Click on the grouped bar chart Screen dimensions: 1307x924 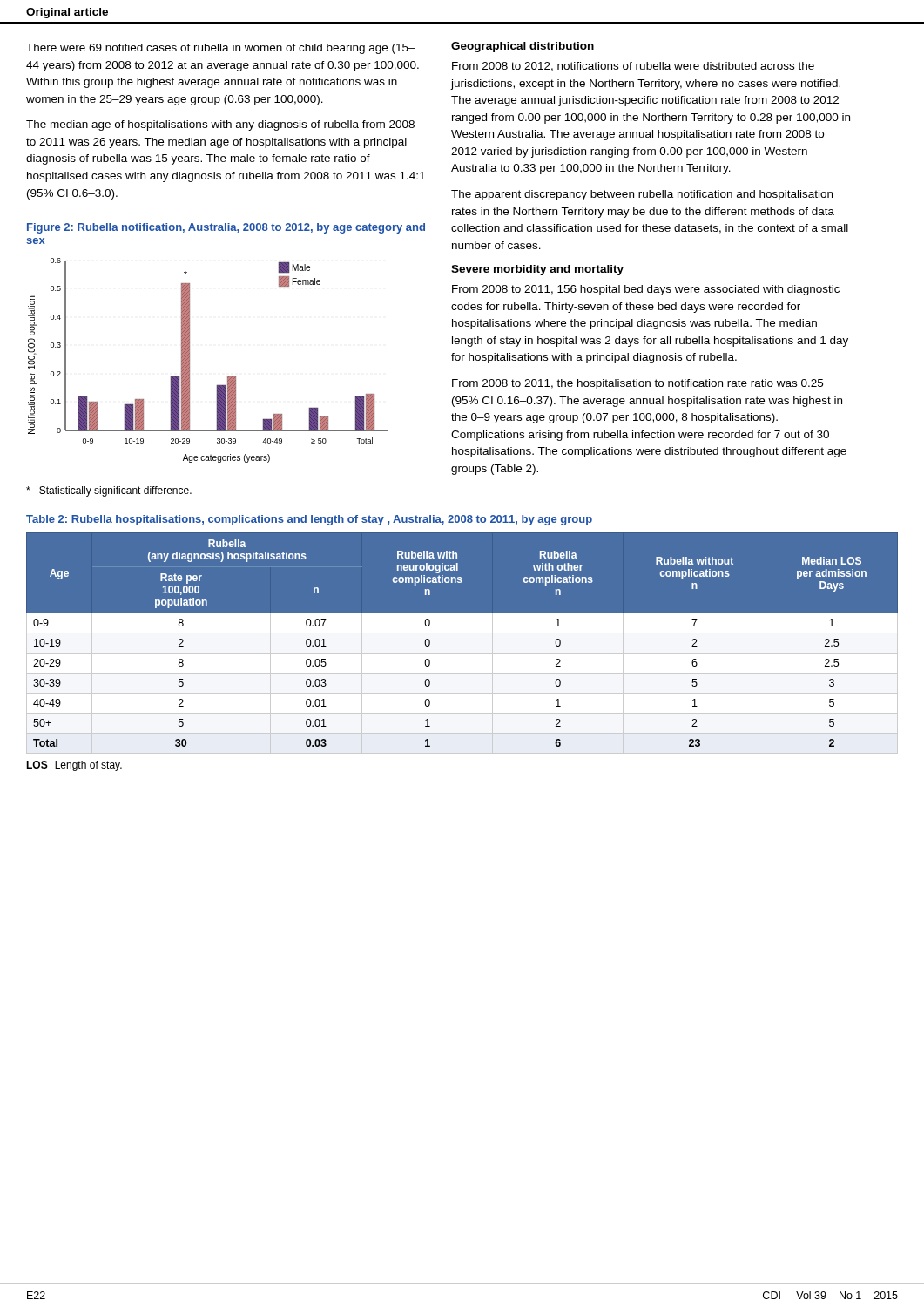[218, 366]
